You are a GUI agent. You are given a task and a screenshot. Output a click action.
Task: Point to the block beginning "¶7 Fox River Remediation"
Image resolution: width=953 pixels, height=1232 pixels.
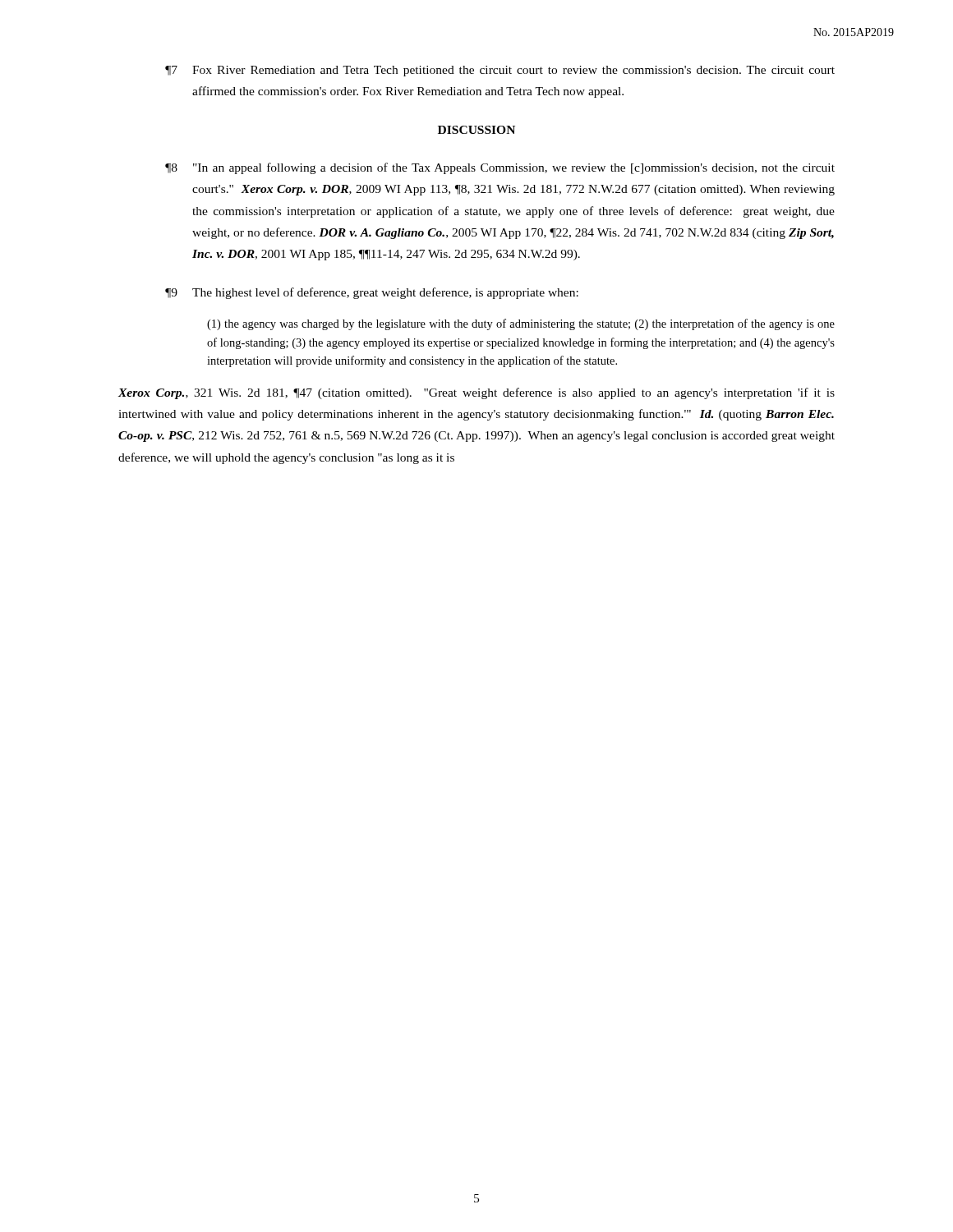point(476,81)
